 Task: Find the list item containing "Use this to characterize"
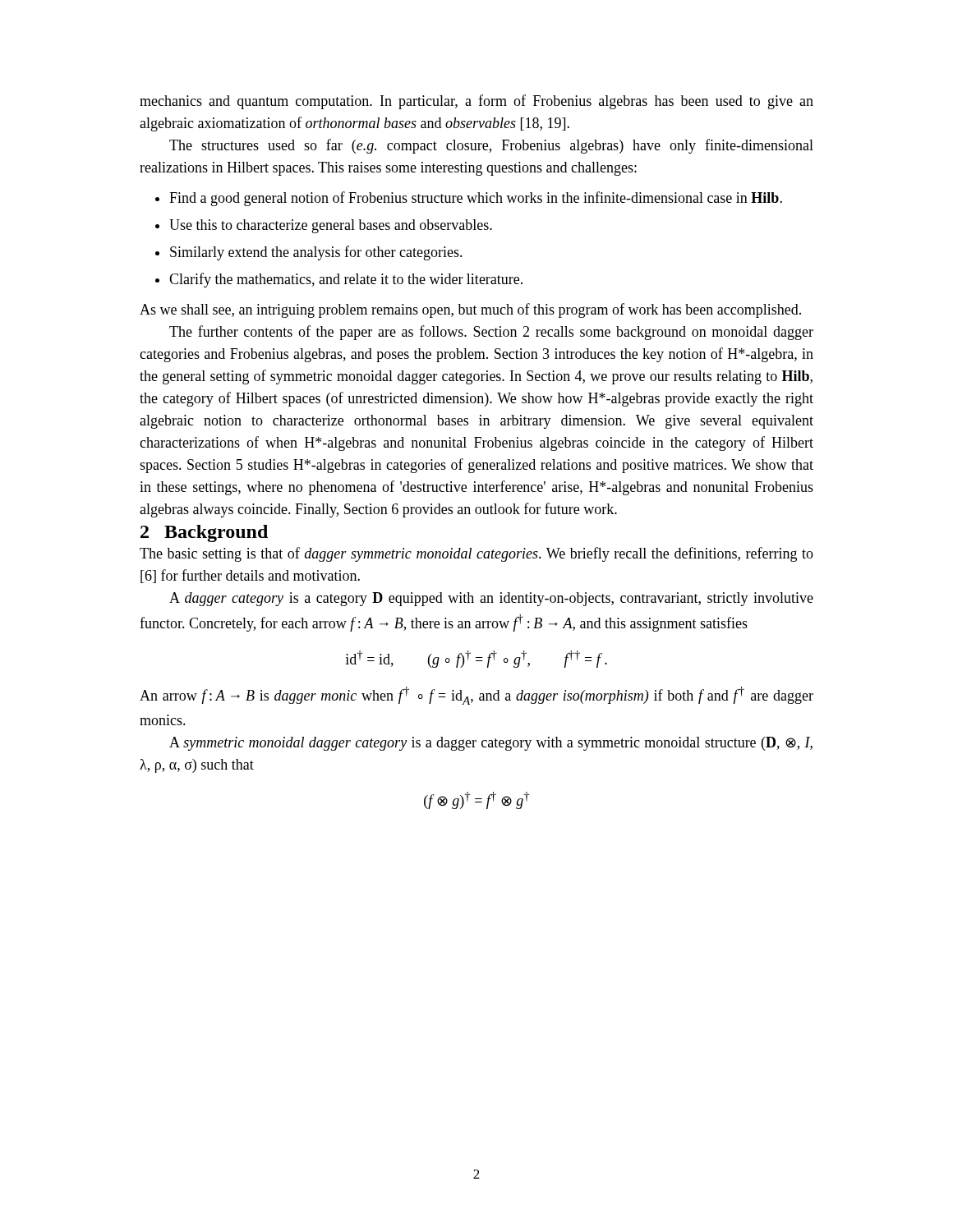point(491,225)
